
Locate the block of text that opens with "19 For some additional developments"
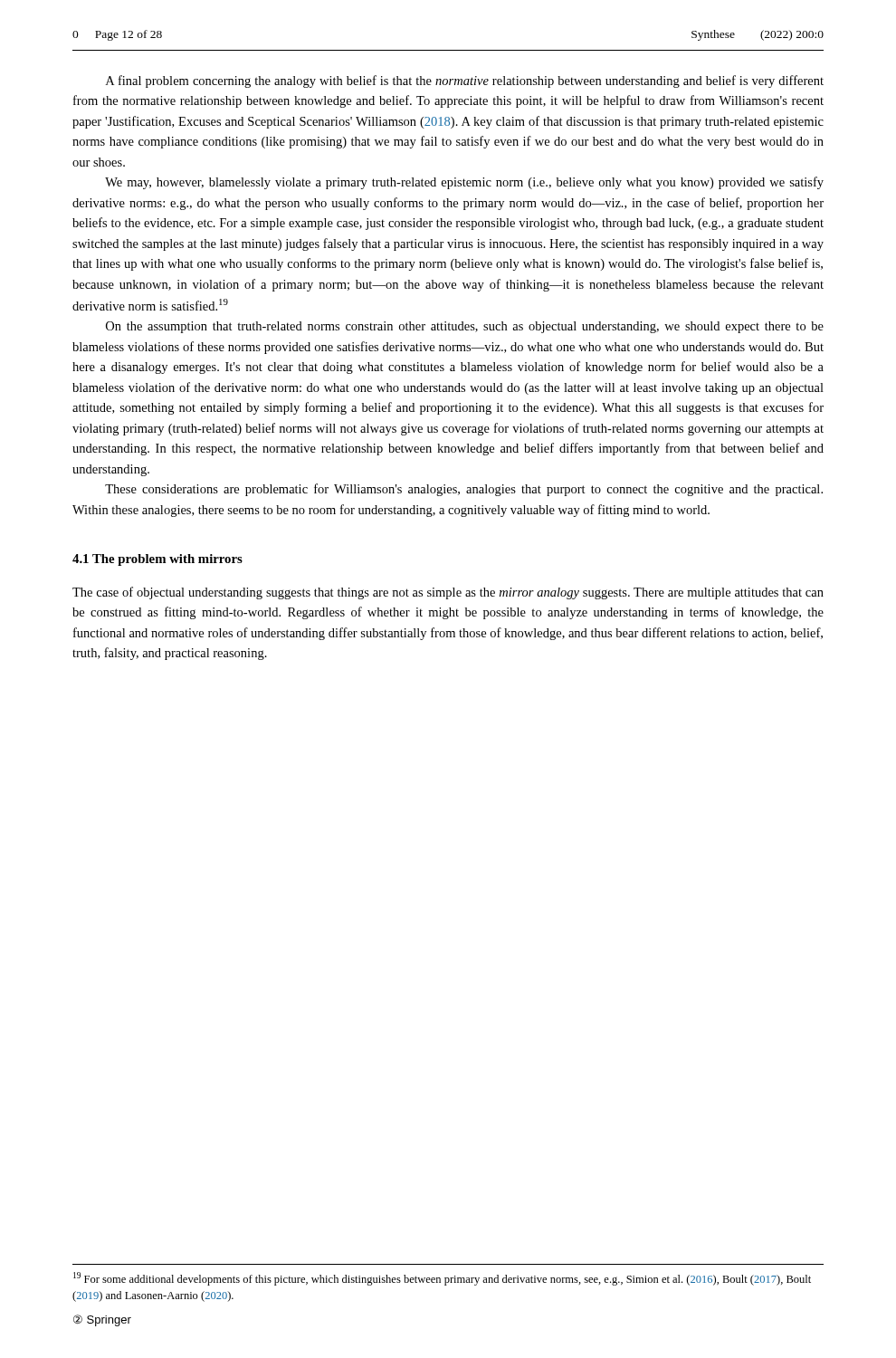[448, 1287]
